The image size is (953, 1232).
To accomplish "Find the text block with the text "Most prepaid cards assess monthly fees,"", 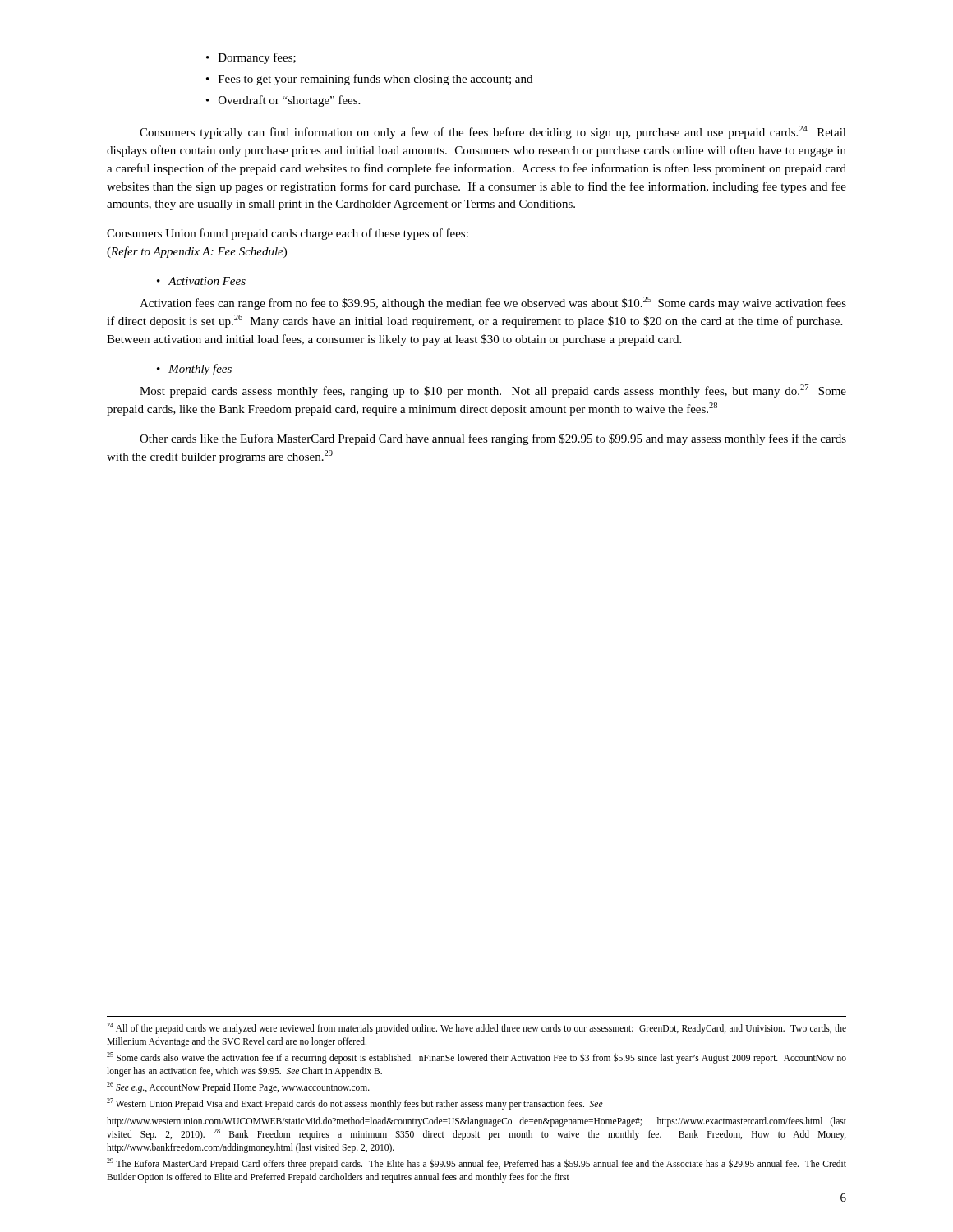I will (476, 399).
